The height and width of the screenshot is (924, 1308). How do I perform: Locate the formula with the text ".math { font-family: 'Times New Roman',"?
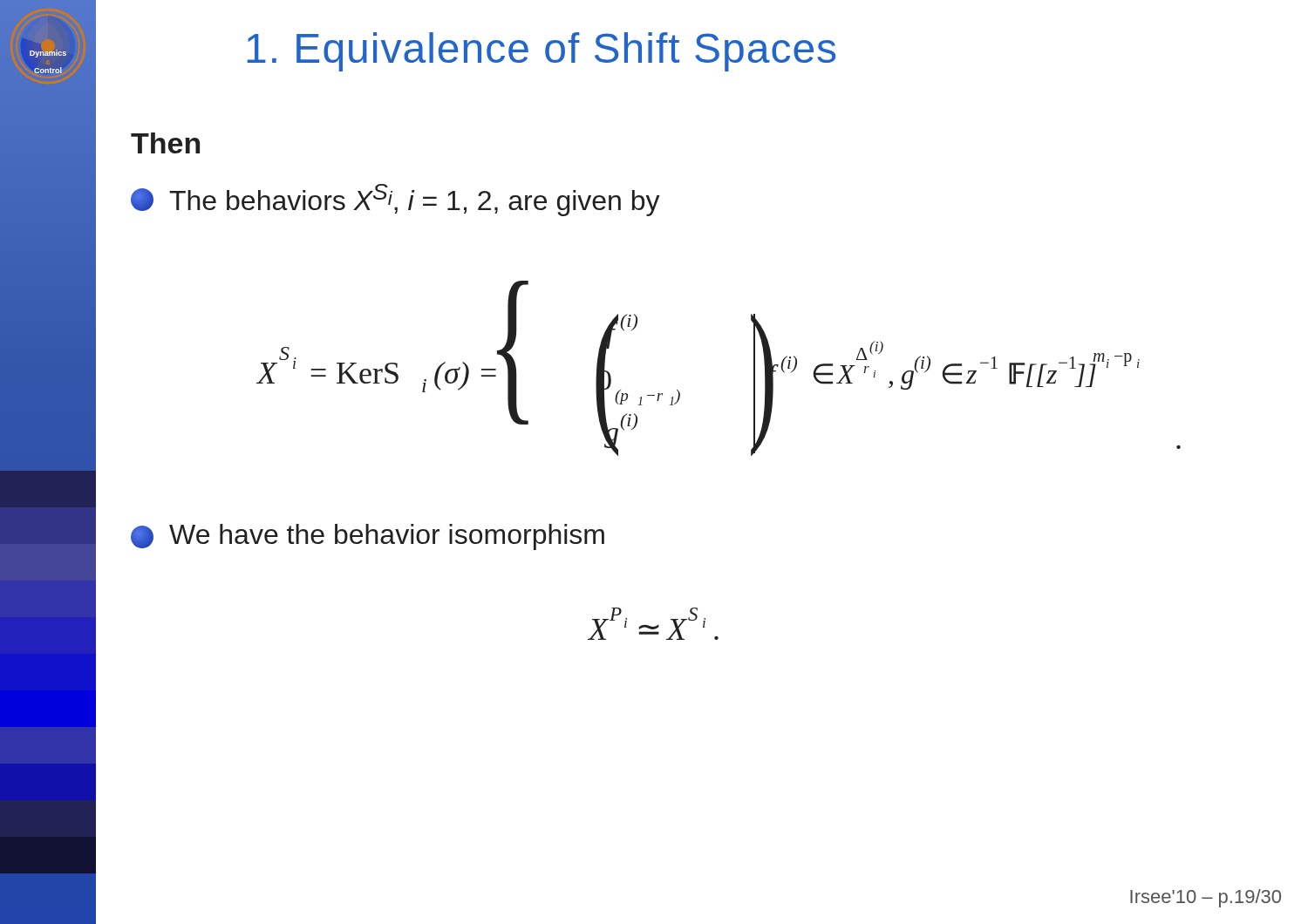(x=743, y=375)
